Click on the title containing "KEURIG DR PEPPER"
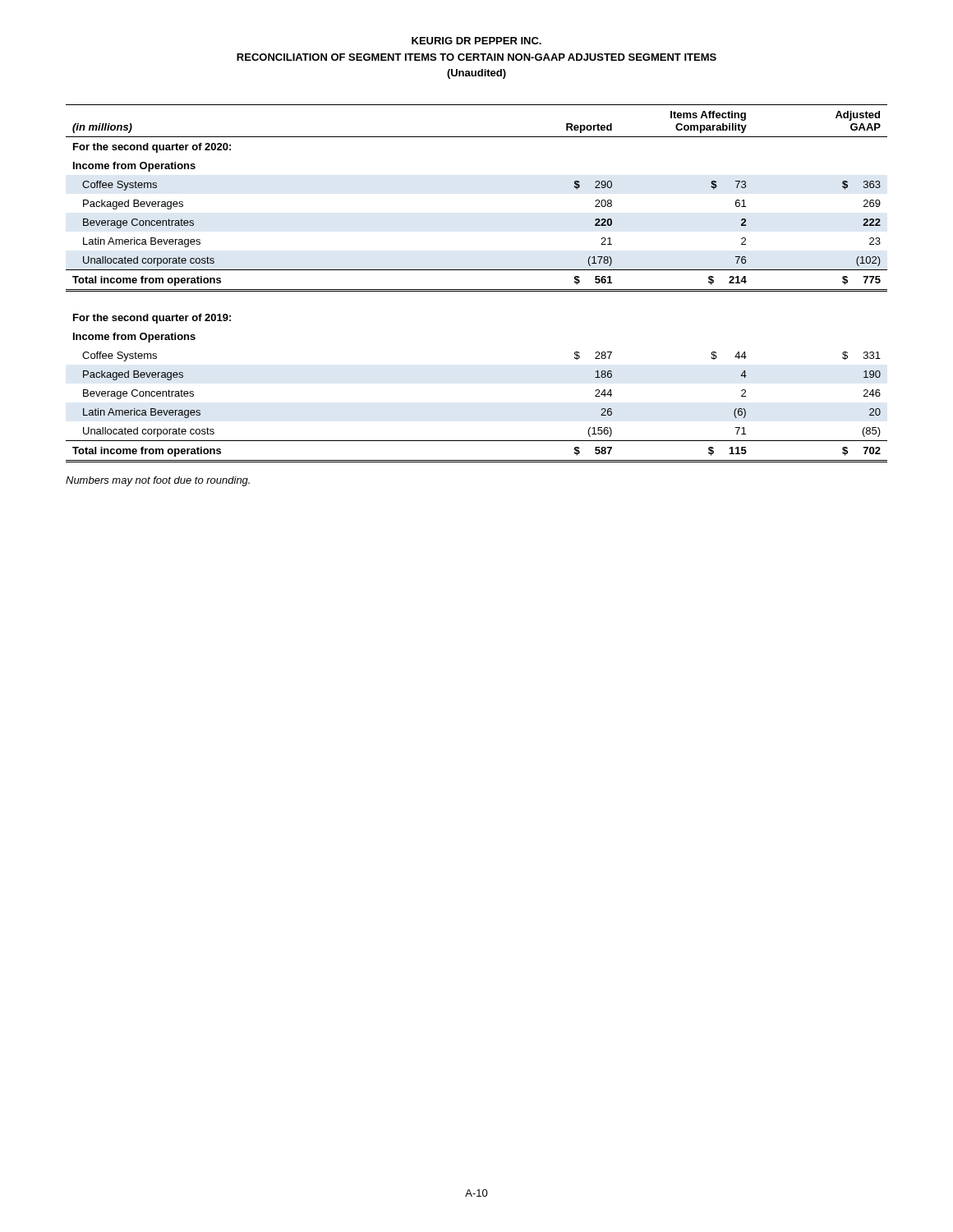The width and height of the screenshot is (953, 1232). tap(476, 57)
